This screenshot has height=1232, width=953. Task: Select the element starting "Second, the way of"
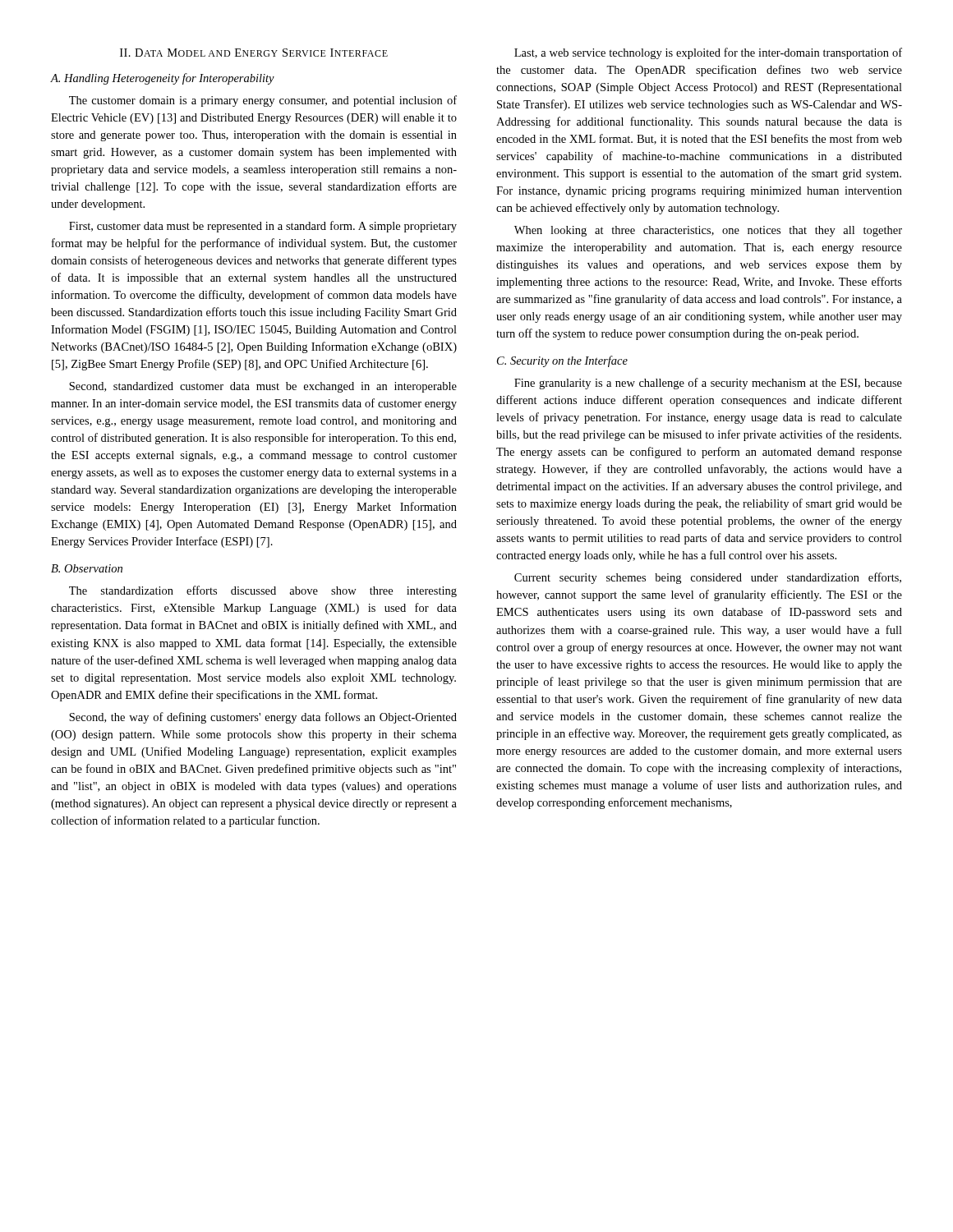254,768
